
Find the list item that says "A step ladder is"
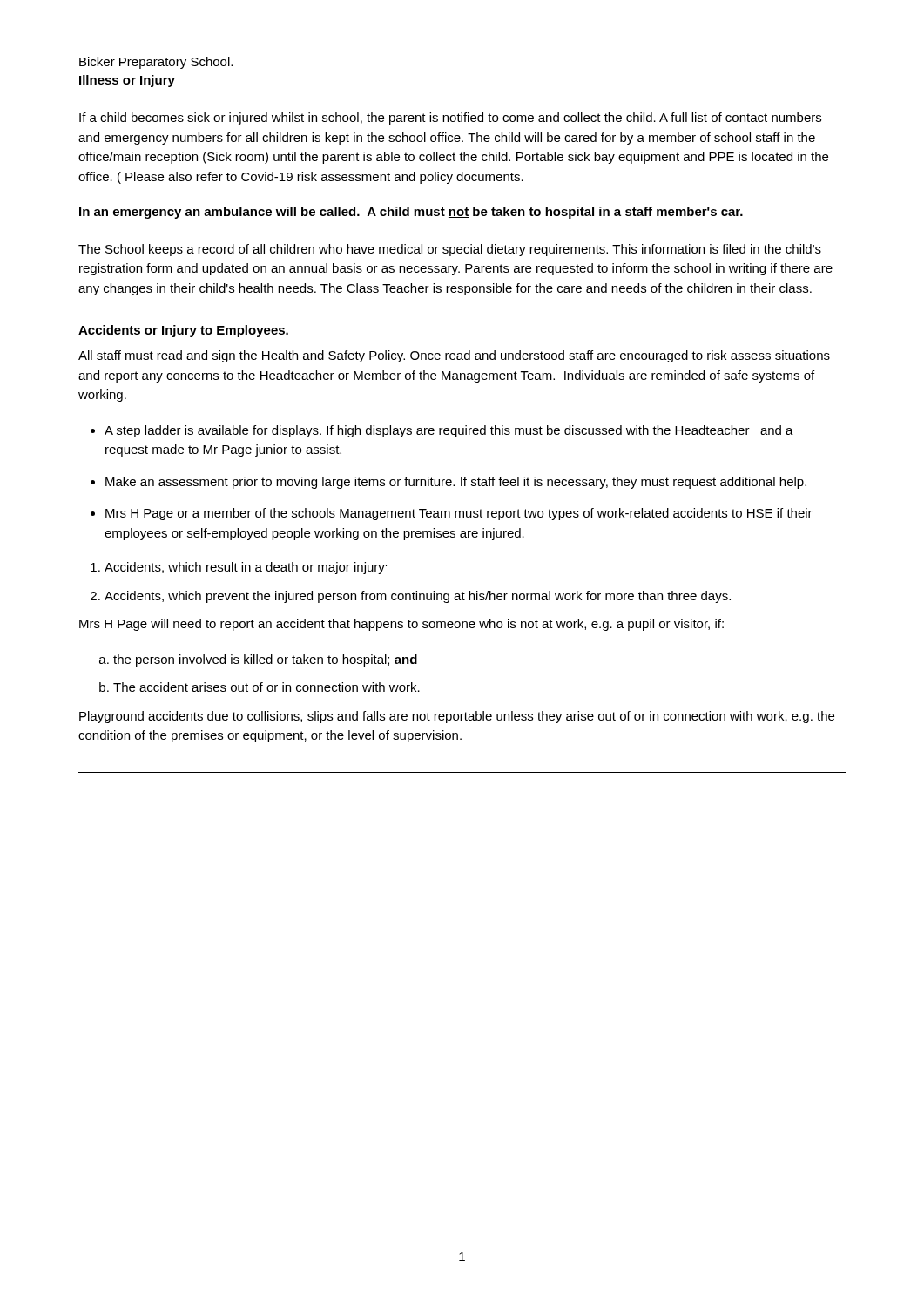[x=452, y=439]
